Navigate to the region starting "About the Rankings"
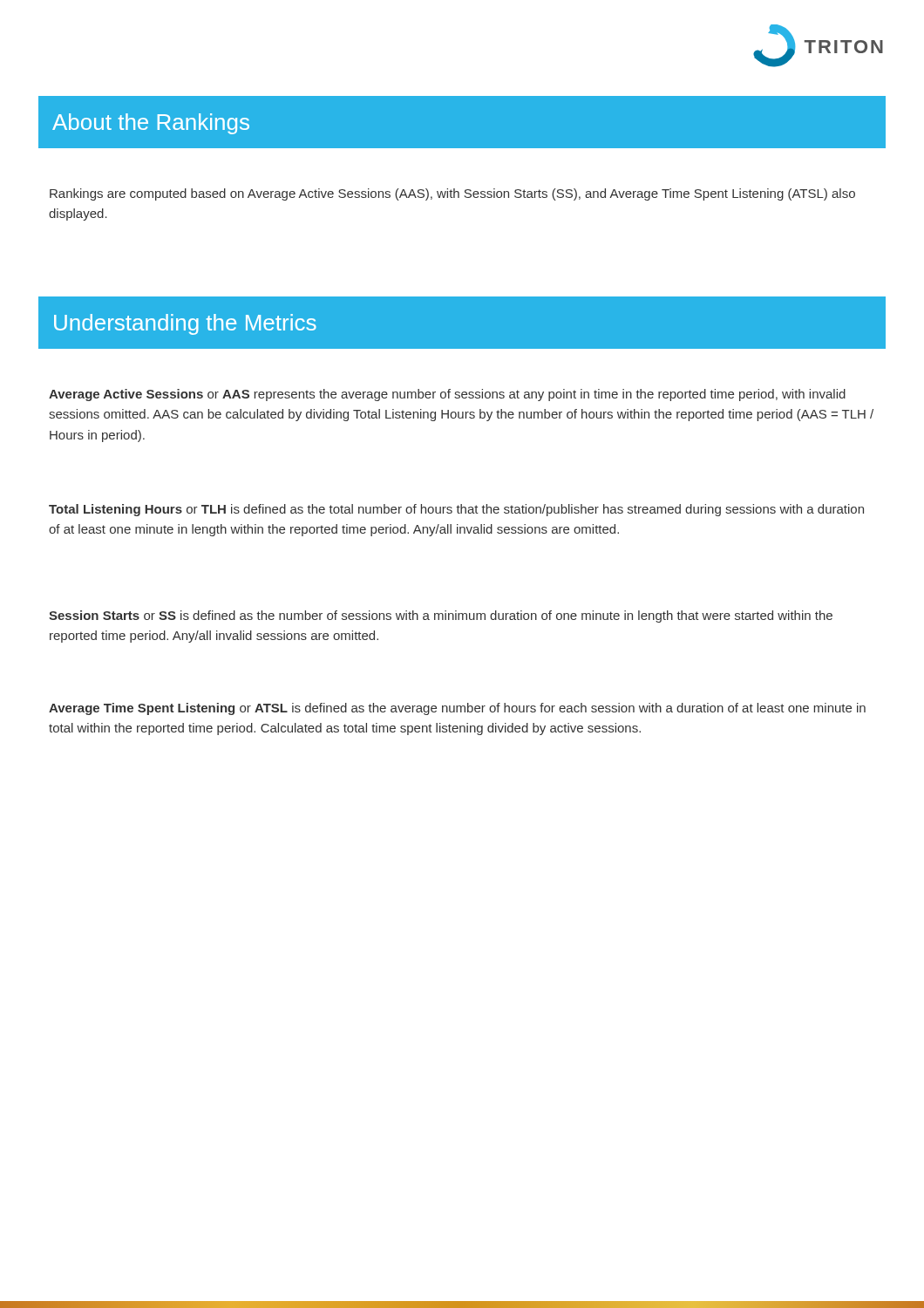The image size is (924, 1308). pyautogui.click(x=151, y=122)
